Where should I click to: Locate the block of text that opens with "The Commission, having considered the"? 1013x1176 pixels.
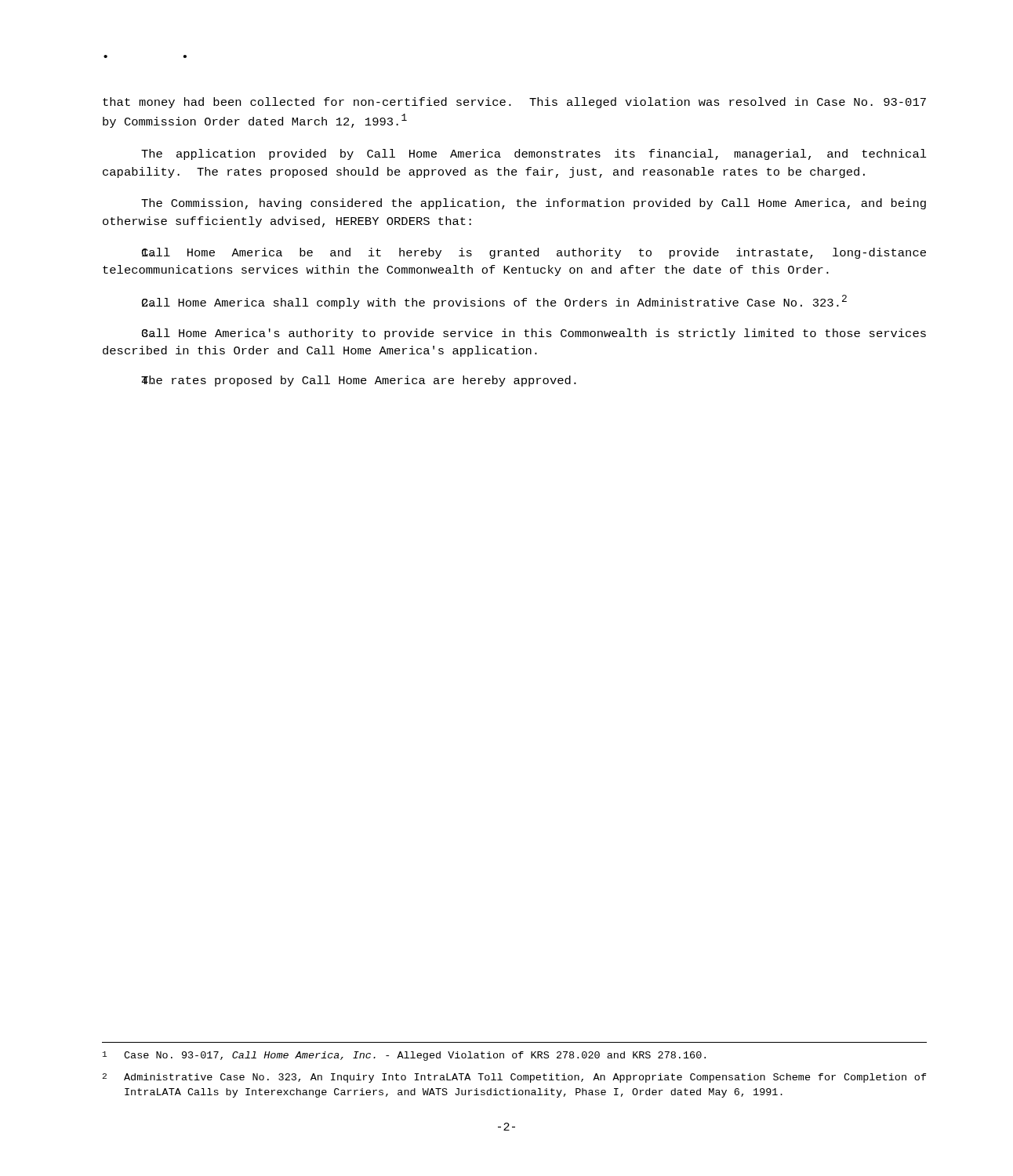(x=514, y=213)
